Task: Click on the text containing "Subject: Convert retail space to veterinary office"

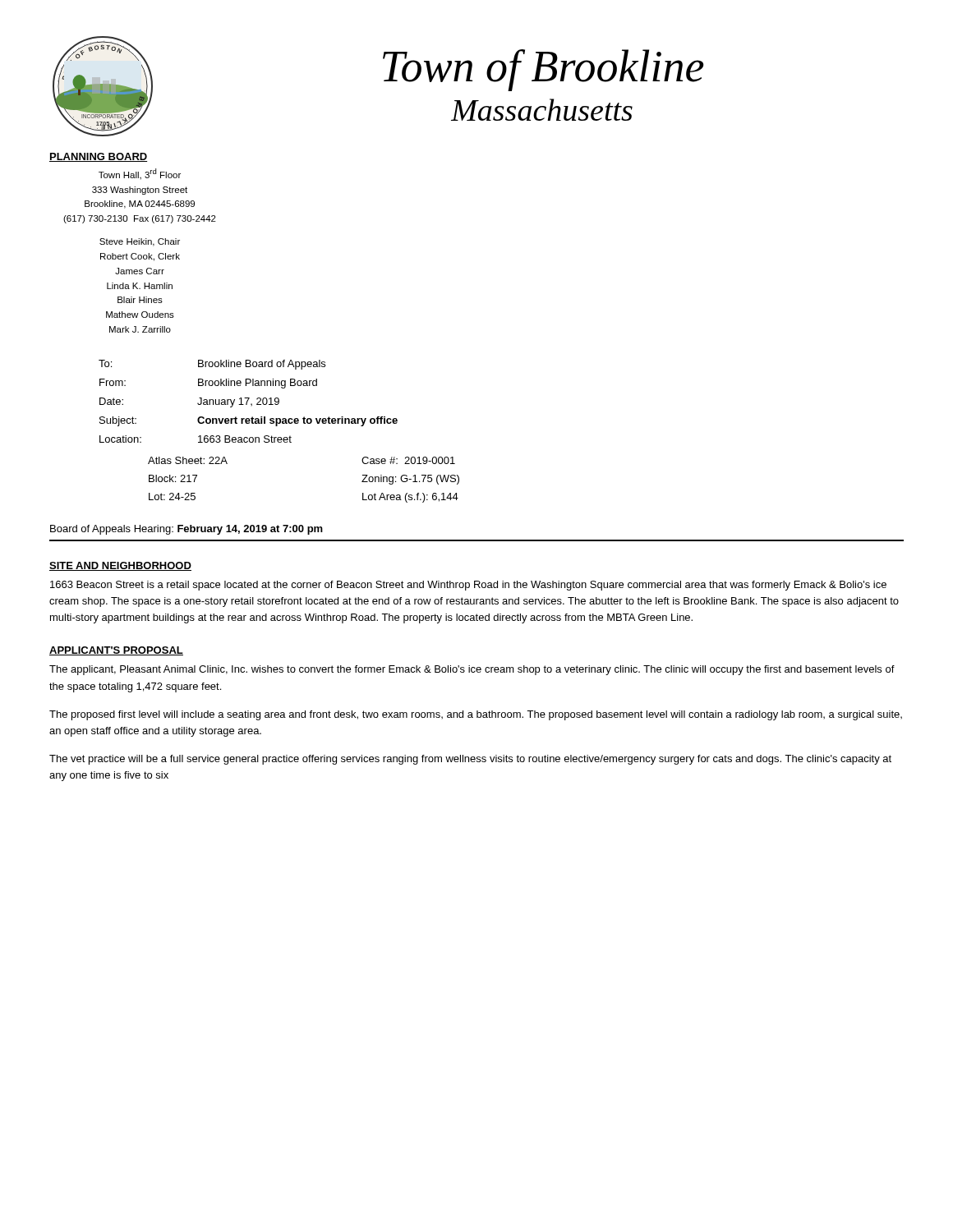Action: click(x=249, y=421)
